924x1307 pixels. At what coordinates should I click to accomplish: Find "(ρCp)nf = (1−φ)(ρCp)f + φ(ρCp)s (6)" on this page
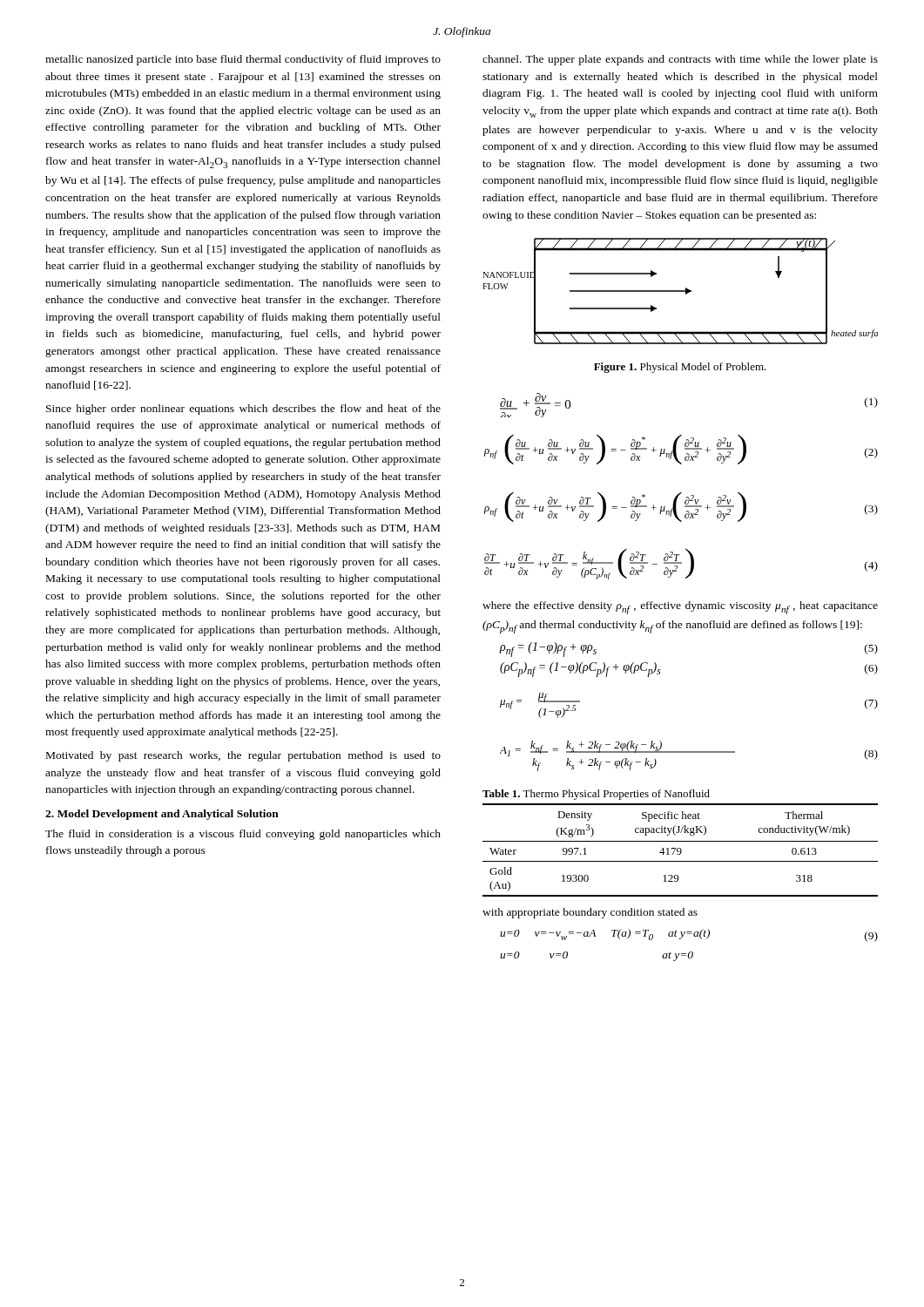(589, 669)
